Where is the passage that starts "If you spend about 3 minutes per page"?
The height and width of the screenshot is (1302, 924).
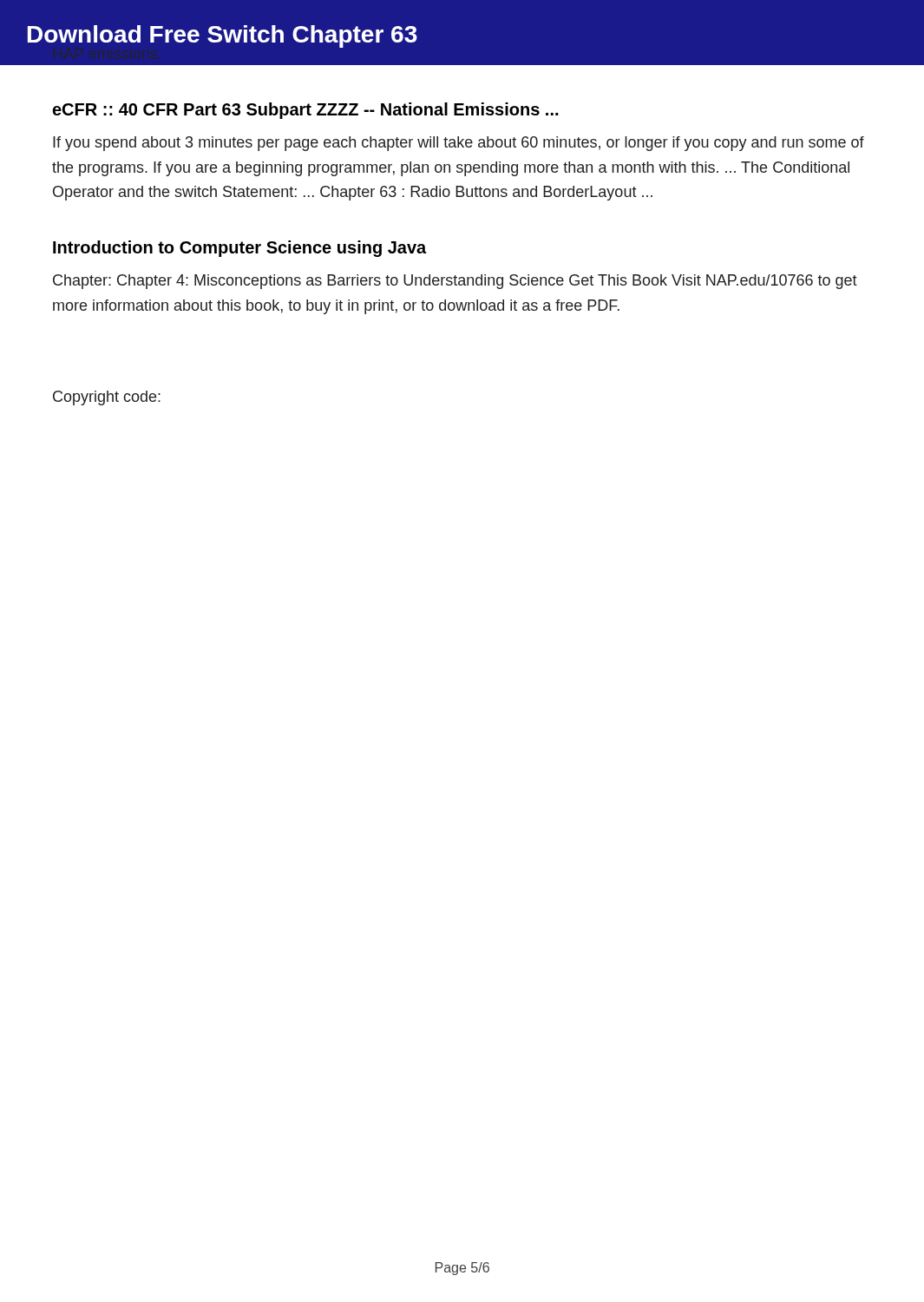pyautogui.click(x=458, y=167)
